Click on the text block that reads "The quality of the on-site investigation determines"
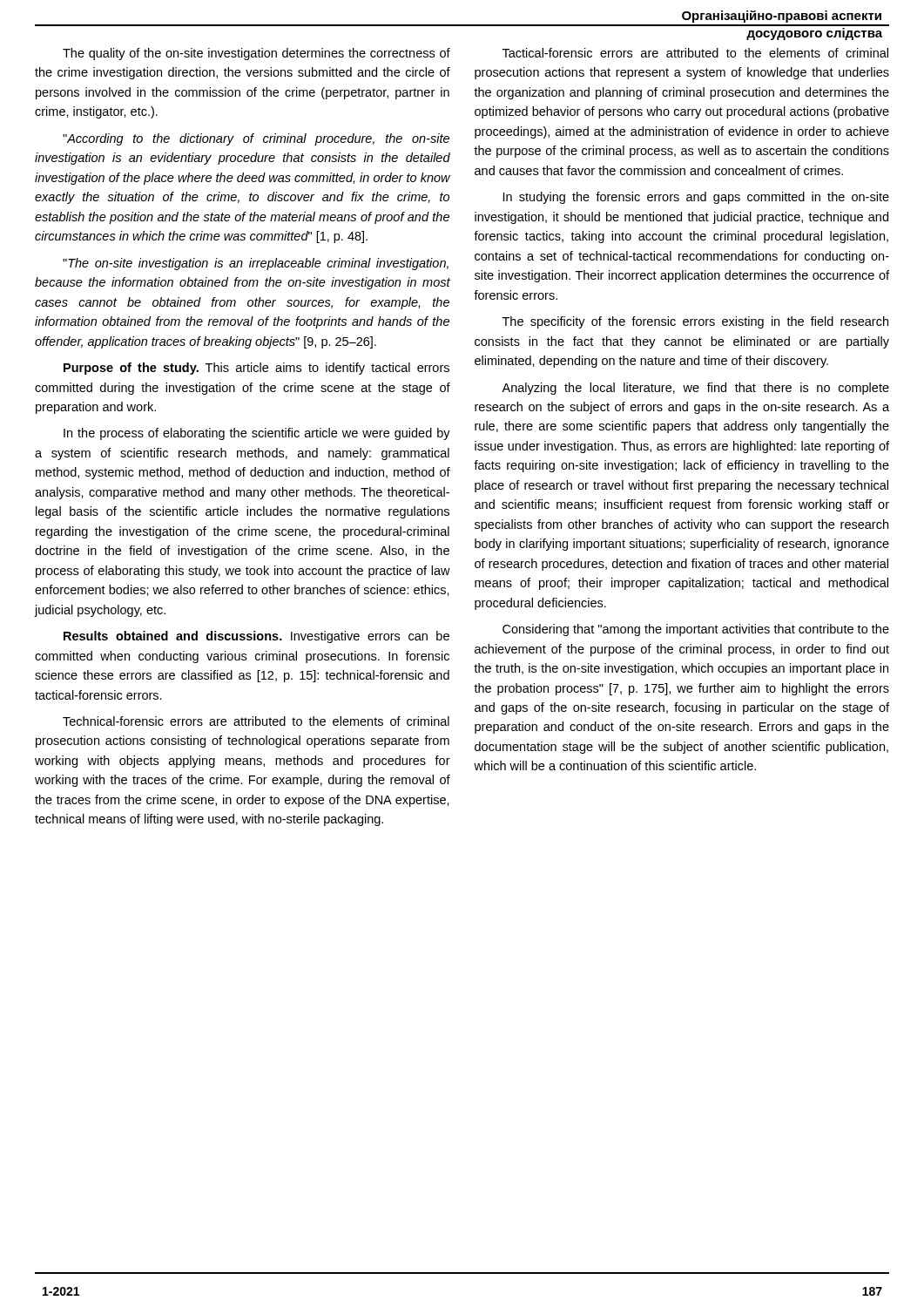 [242, 436]
